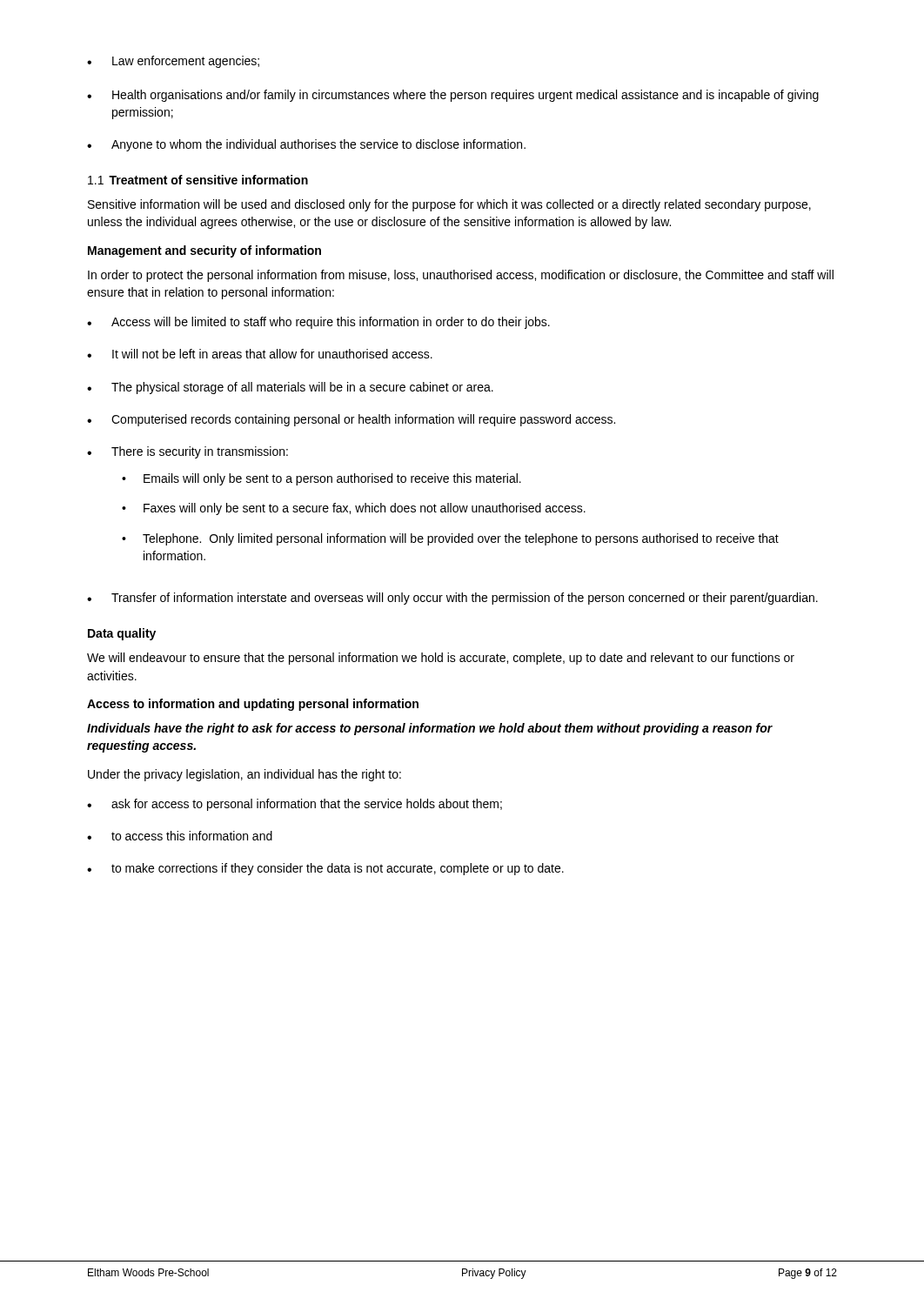Select the list item containing "• It will not be left"
The height and width of the screenshot is (1305, 924).
click(x=260, y=356)
